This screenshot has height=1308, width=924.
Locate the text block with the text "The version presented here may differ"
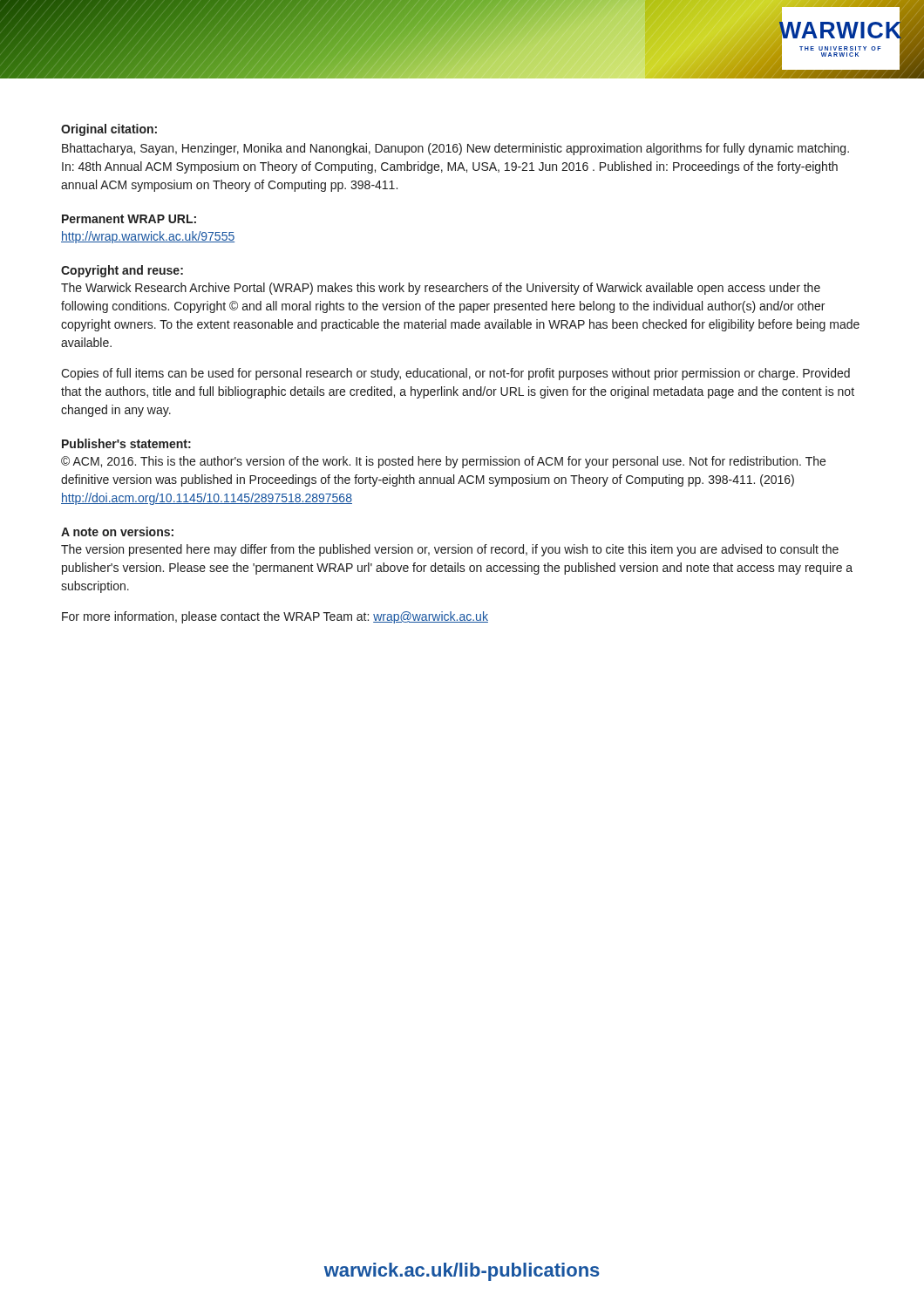coord(457,568)
